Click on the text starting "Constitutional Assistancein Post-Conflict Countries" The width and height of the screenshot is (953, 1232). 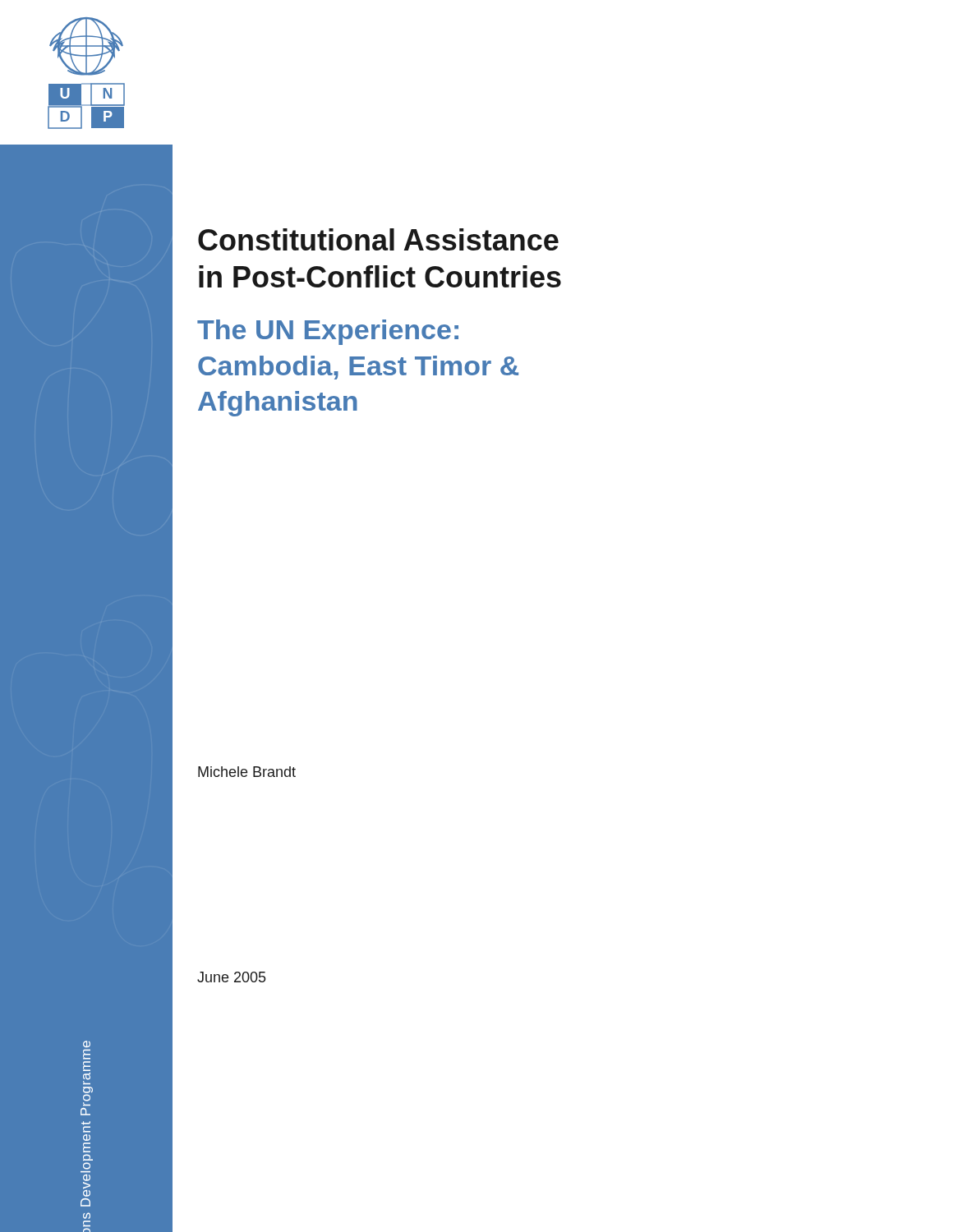380,259
